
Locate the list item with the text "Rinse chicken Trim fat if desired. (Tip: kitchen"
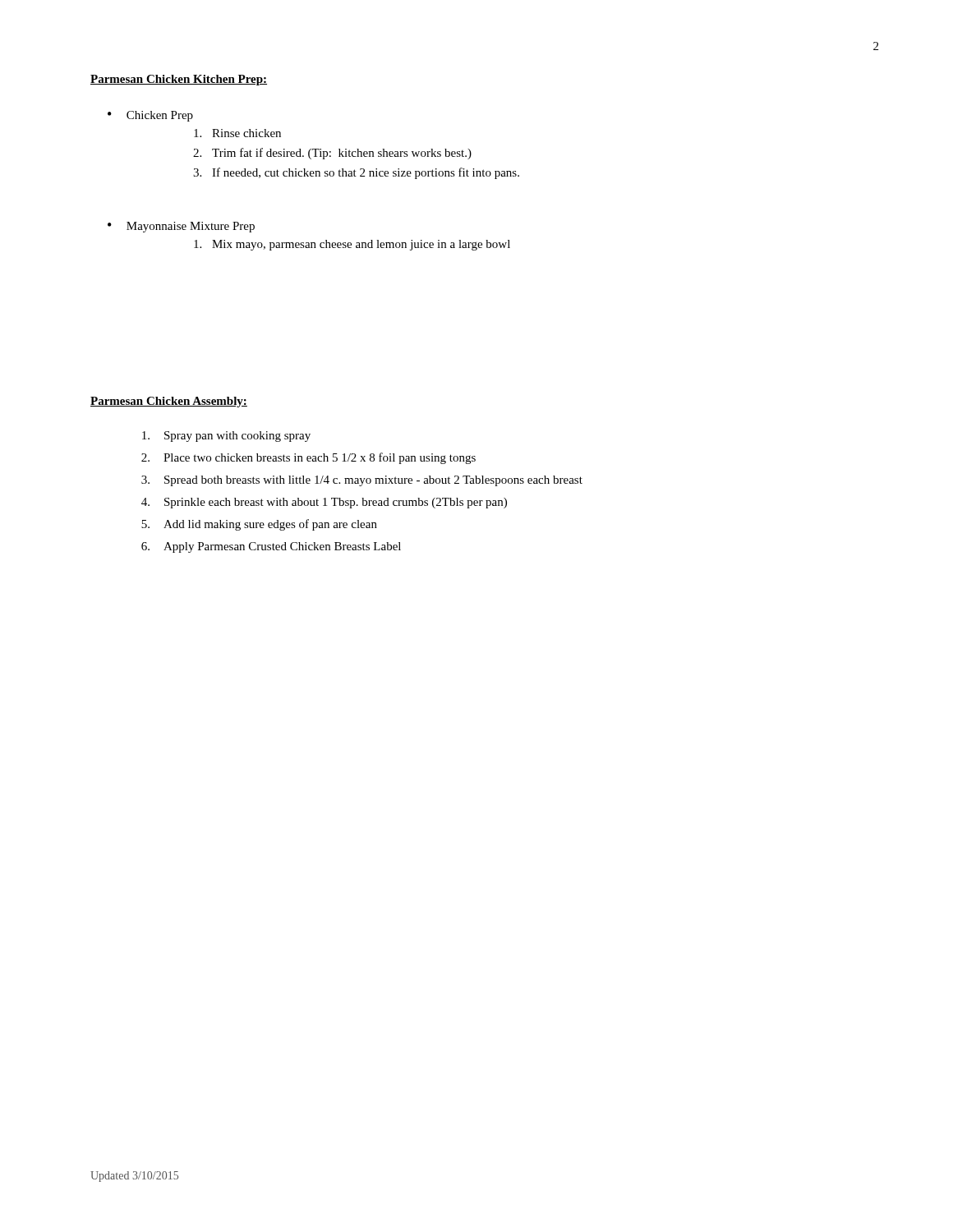coord(354,153)
